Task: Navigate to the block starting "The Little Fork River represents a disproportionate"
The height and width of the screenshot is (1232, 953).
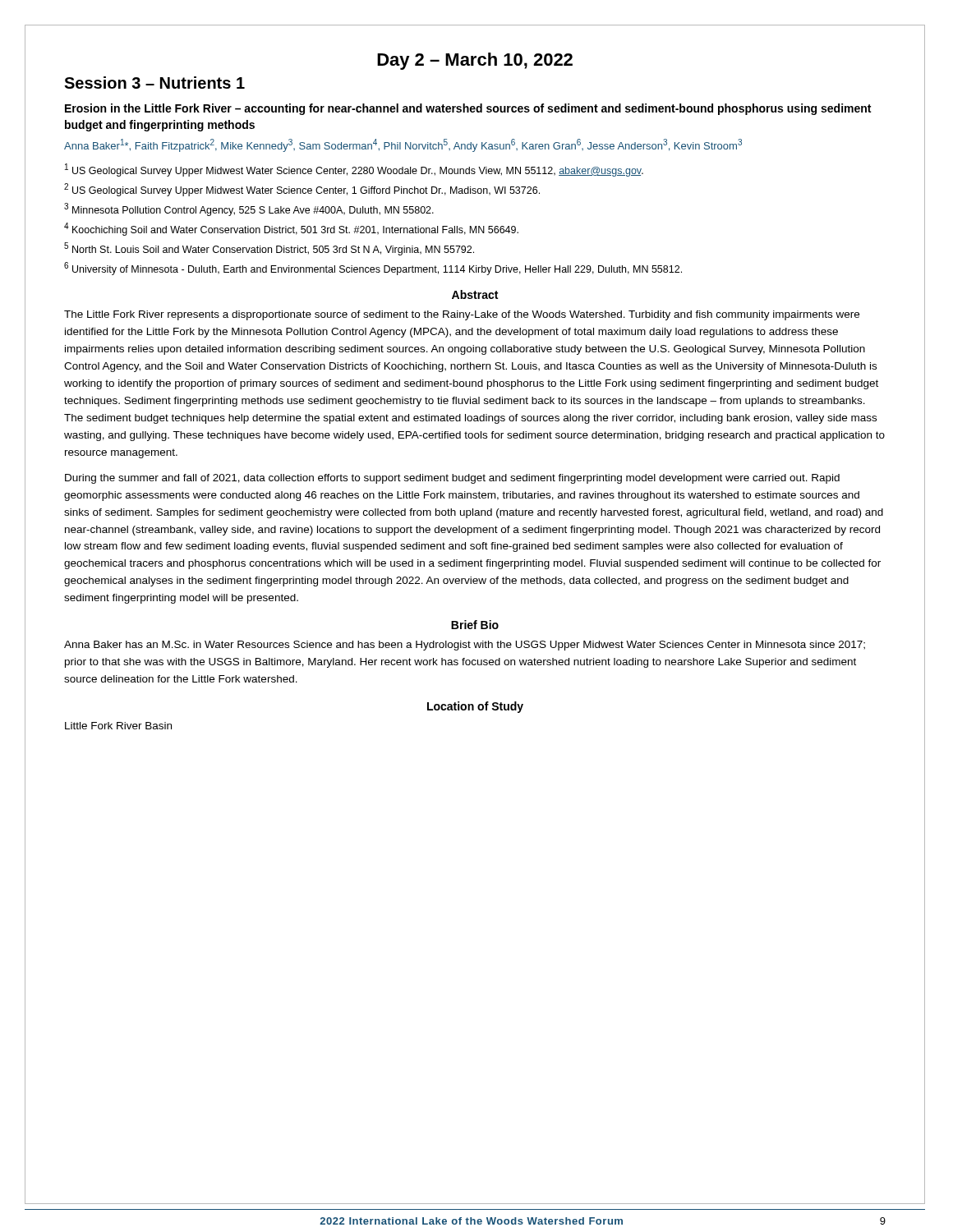Action: pos(474,383)
